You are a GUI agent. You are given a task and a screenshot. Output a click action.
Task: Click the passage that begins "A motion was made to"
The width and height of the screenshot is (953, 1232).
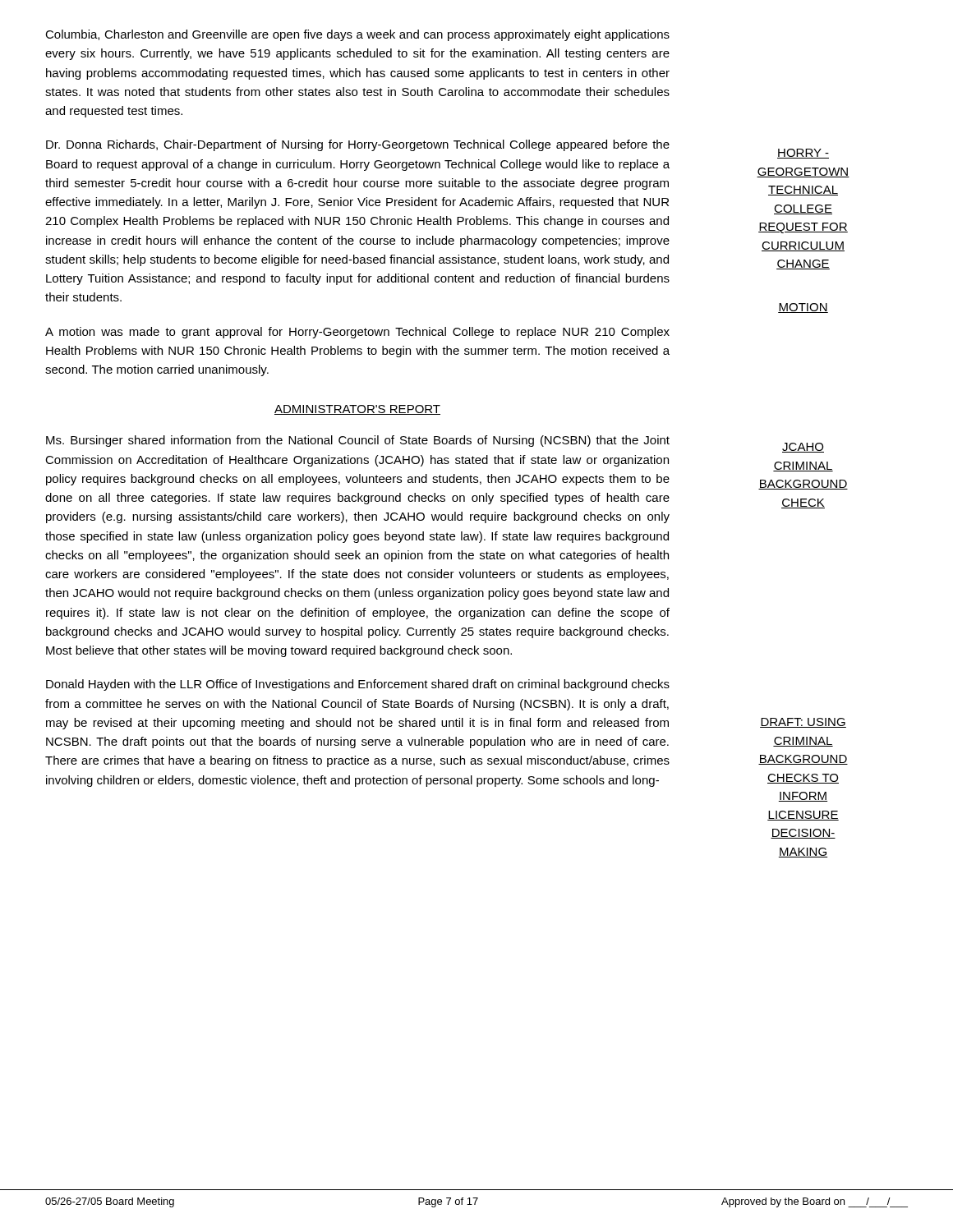357,350
